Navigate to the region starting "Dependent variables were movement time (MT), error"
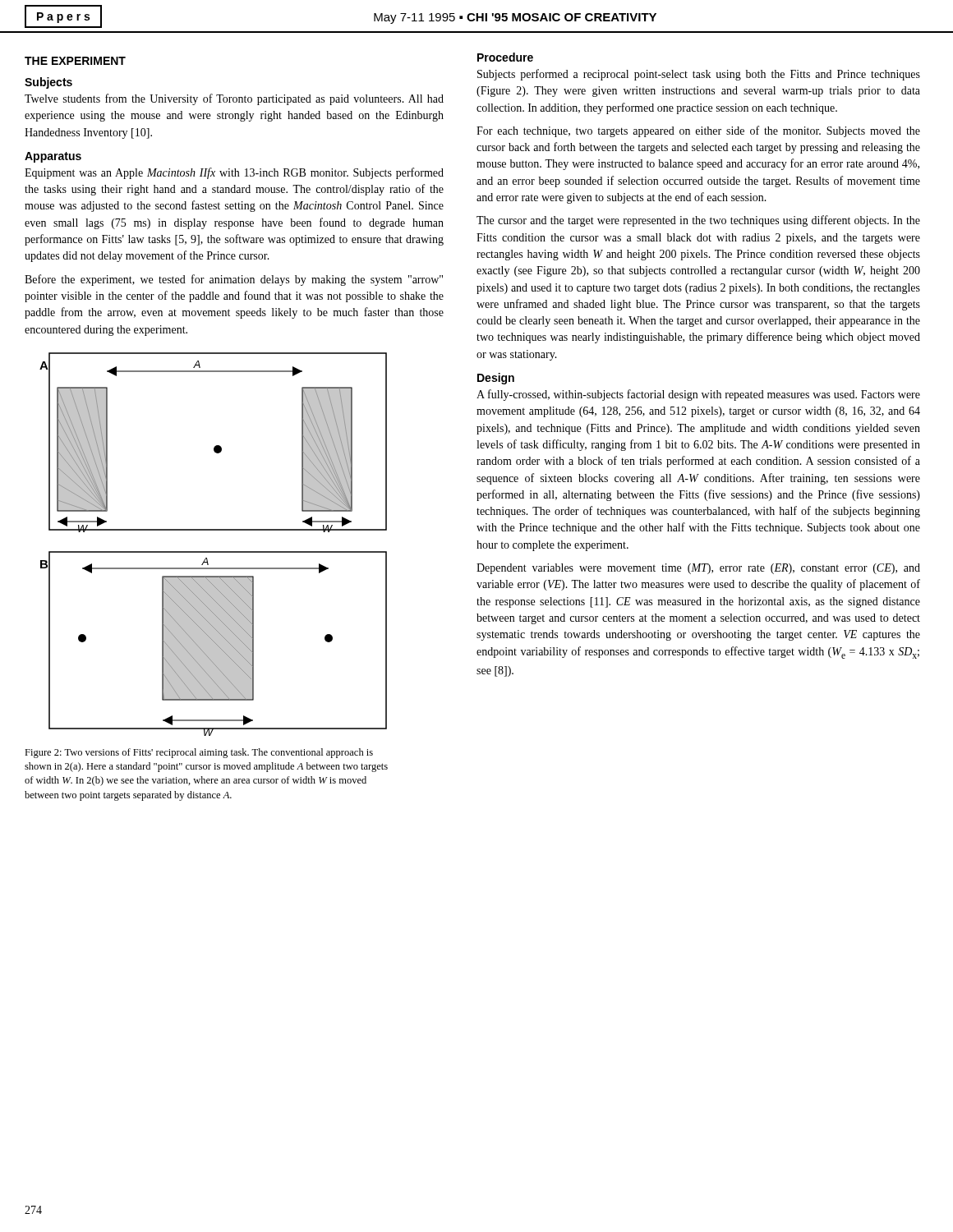Screen dimensions: 1232x953 [698, 620]
